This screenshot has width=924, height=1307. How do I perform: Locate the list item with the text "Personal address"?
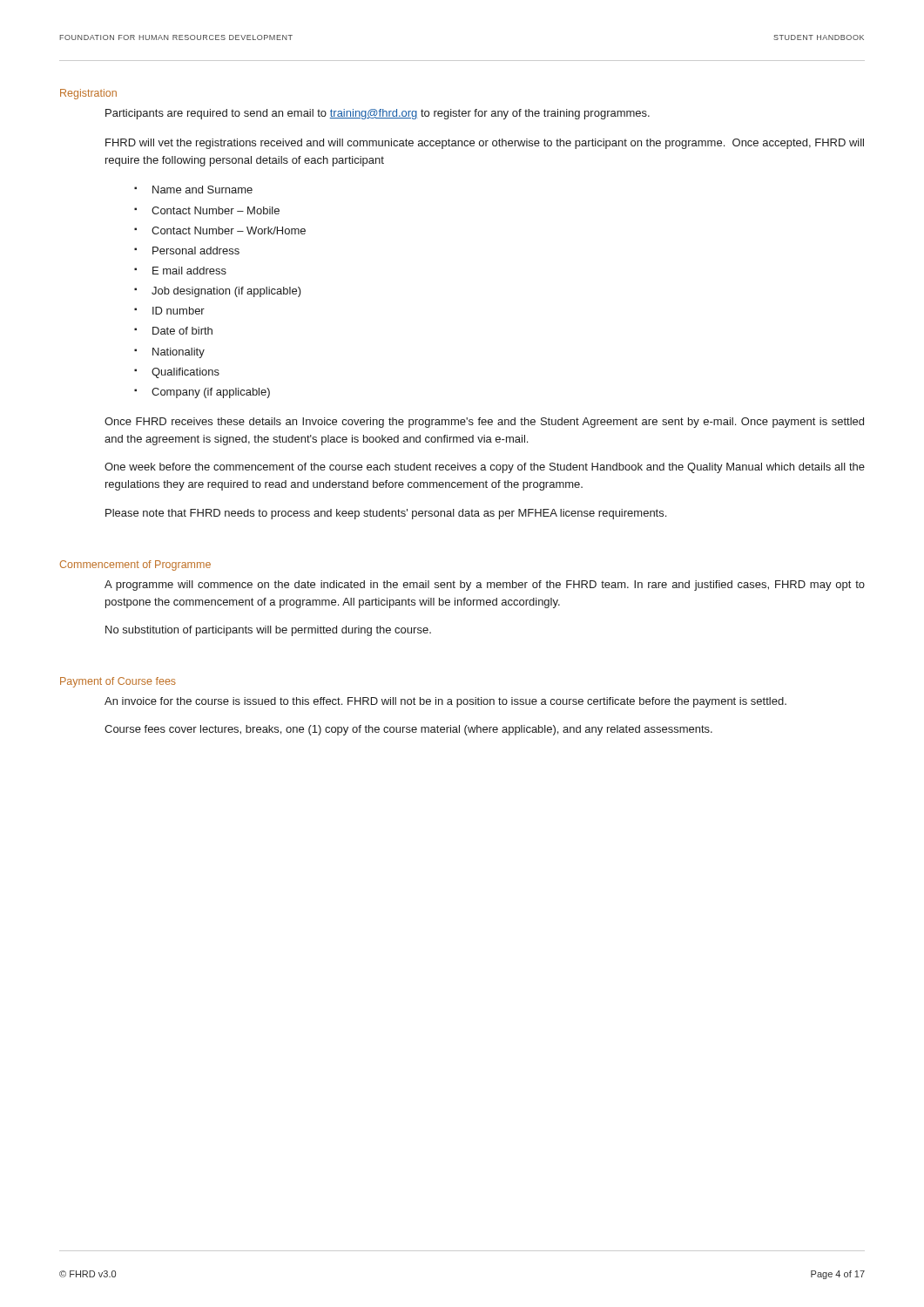point(196,250)
